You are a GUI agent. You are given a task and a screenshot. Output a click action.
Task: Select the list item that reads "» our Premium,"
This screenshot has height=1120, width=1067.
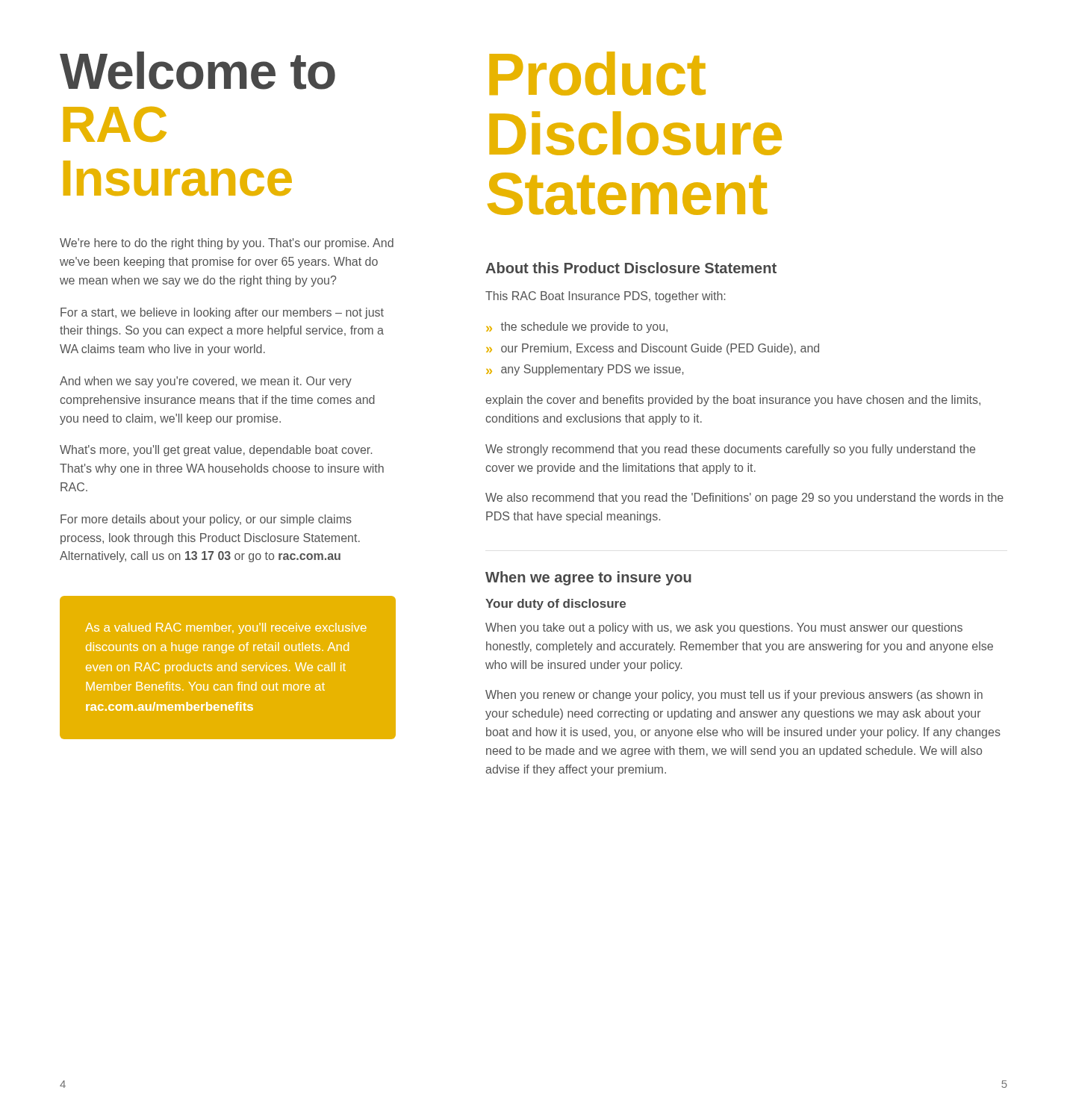tap(653, 349)
